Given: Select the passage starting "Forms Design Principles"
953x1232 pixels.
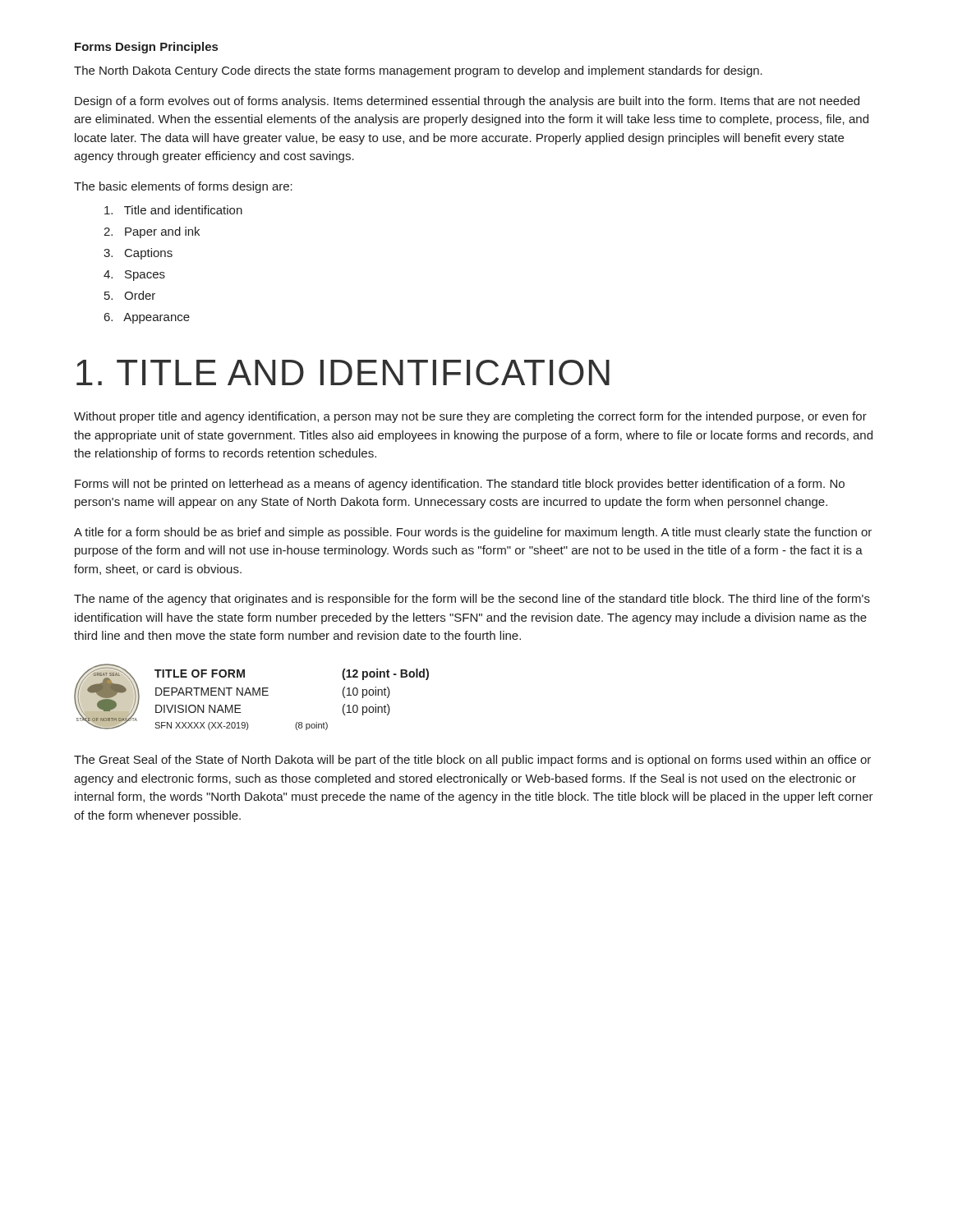Looking at the screenshot, I should click(x=146, y=46).
